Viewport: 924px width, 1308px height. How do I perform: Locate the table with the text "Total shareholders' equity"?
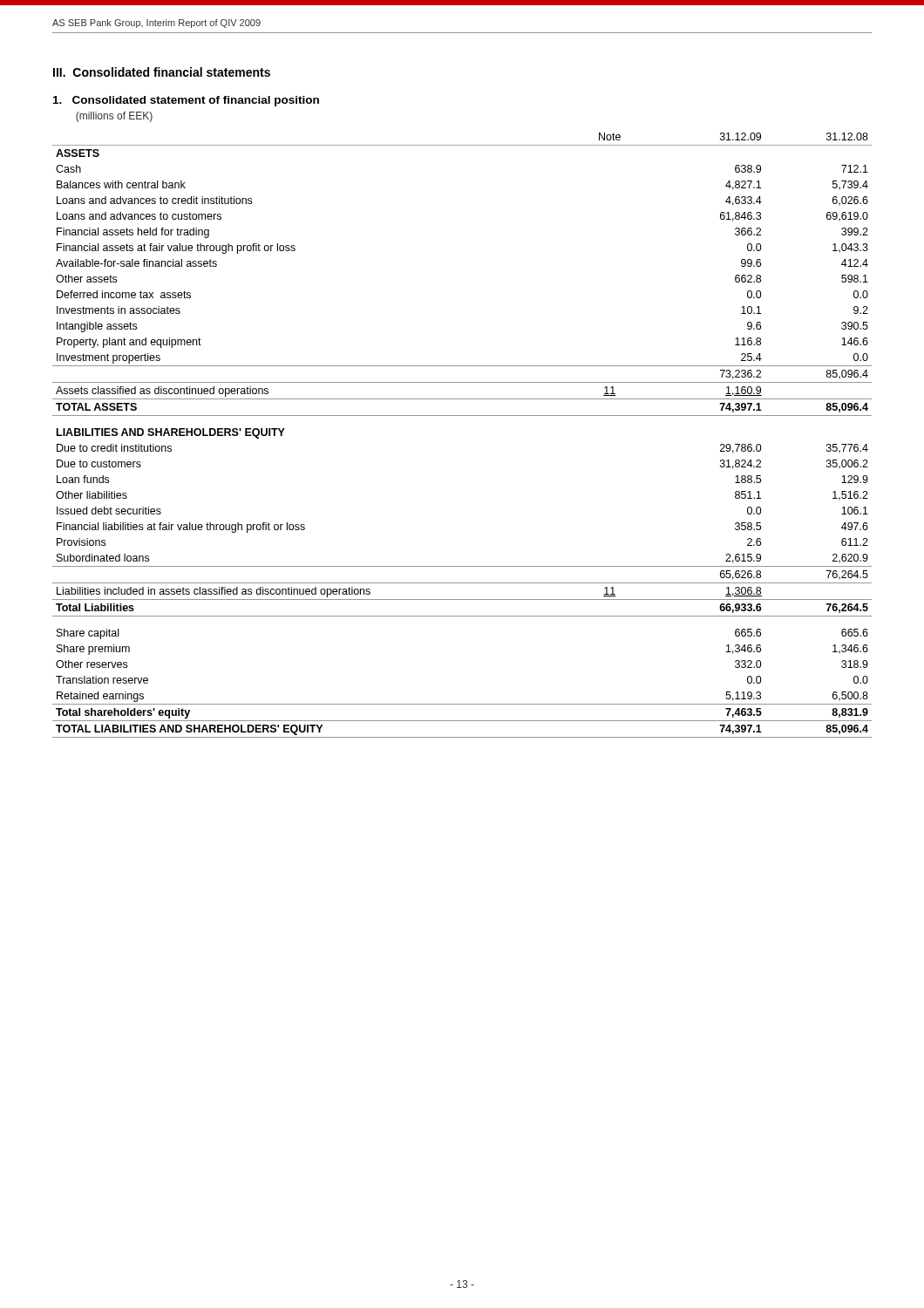click(462, 433)
